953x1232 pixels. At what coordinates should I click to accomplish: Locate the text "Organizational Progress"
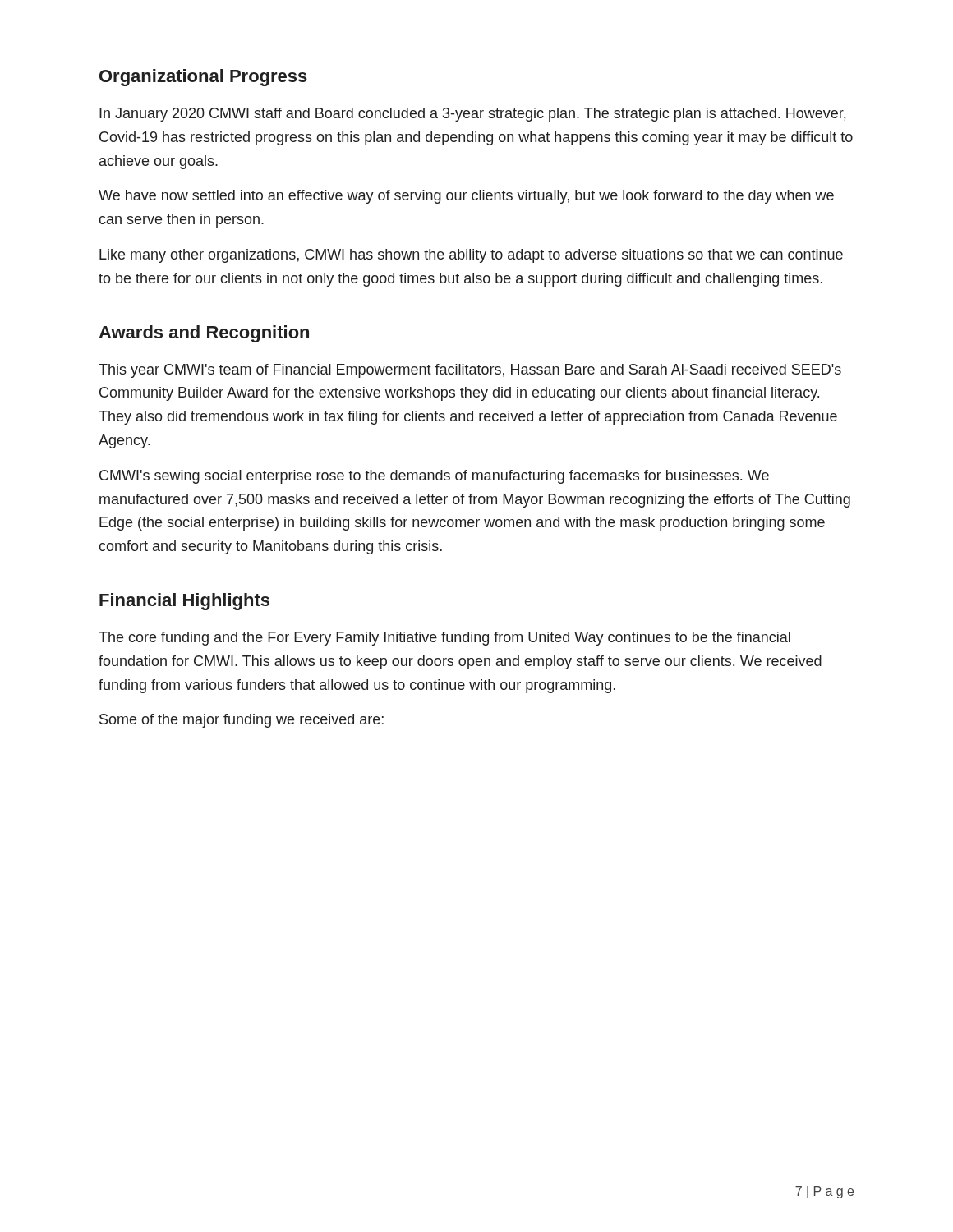tap(203, 76)
